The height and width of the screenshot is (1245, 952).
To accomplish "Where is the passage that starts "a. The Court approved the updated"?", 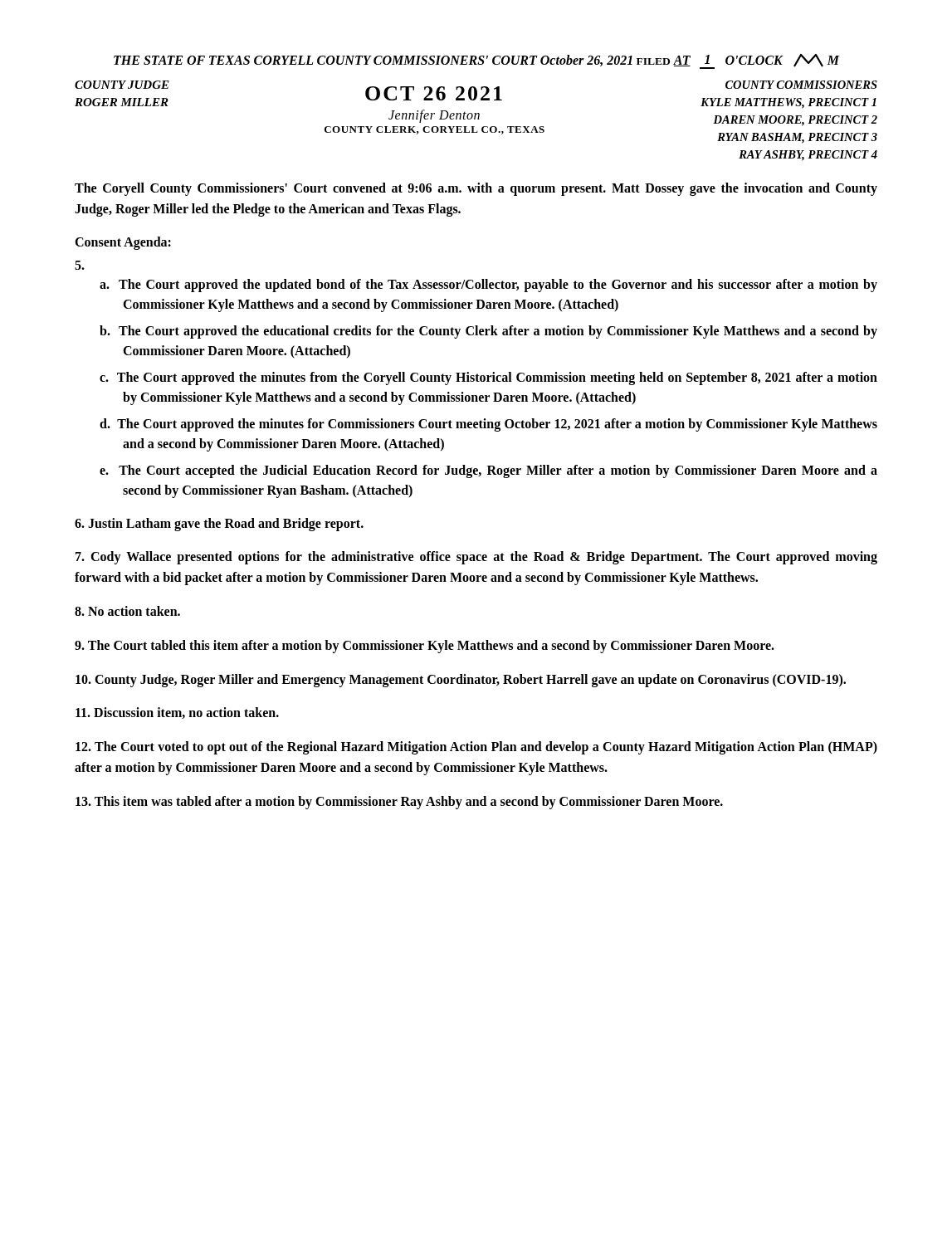I will [x=488, y=294].
